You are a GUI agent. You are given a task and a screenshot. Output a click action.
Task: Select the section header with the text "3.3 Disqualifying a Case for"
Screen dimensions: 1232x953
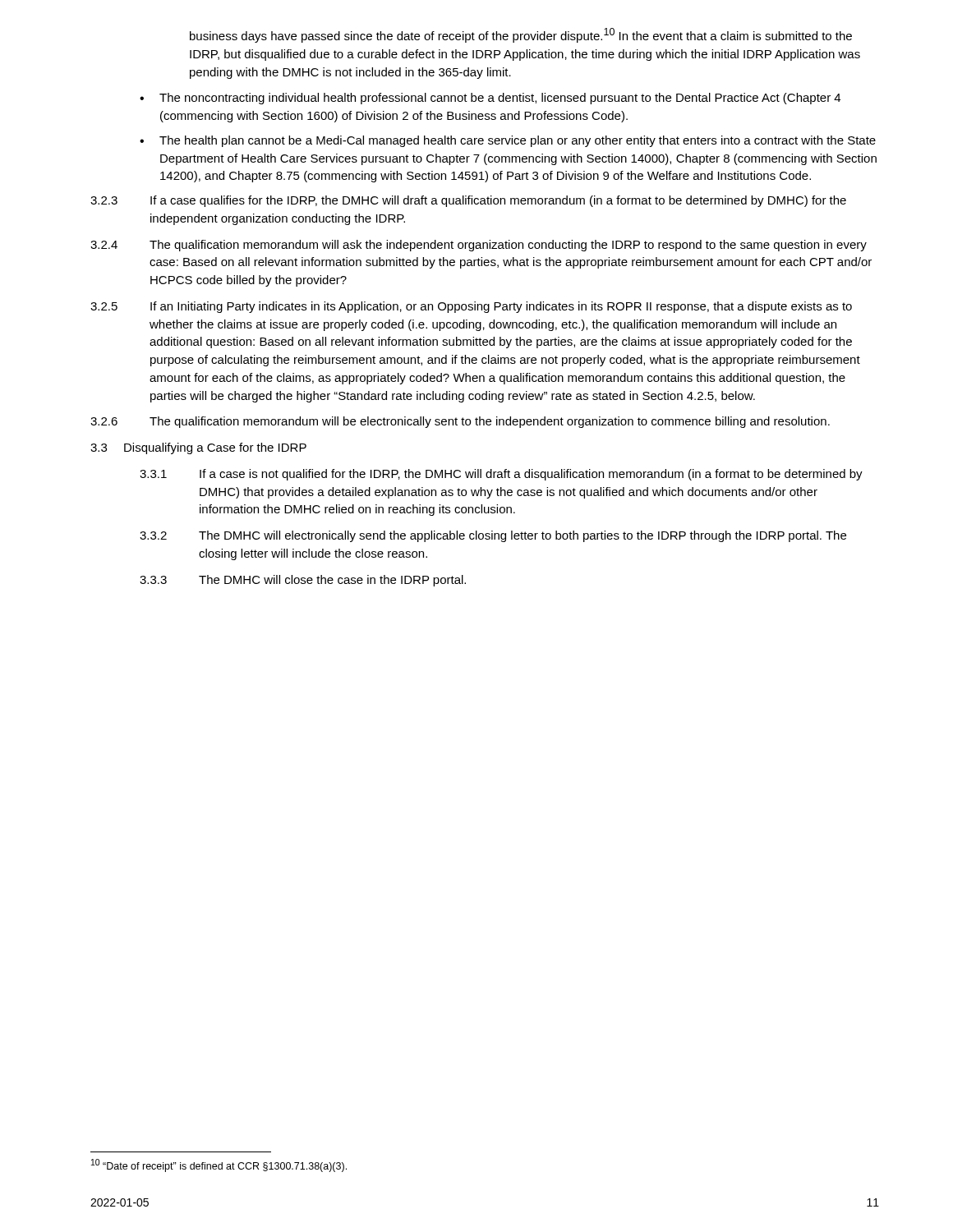click(x=199, y=448)
